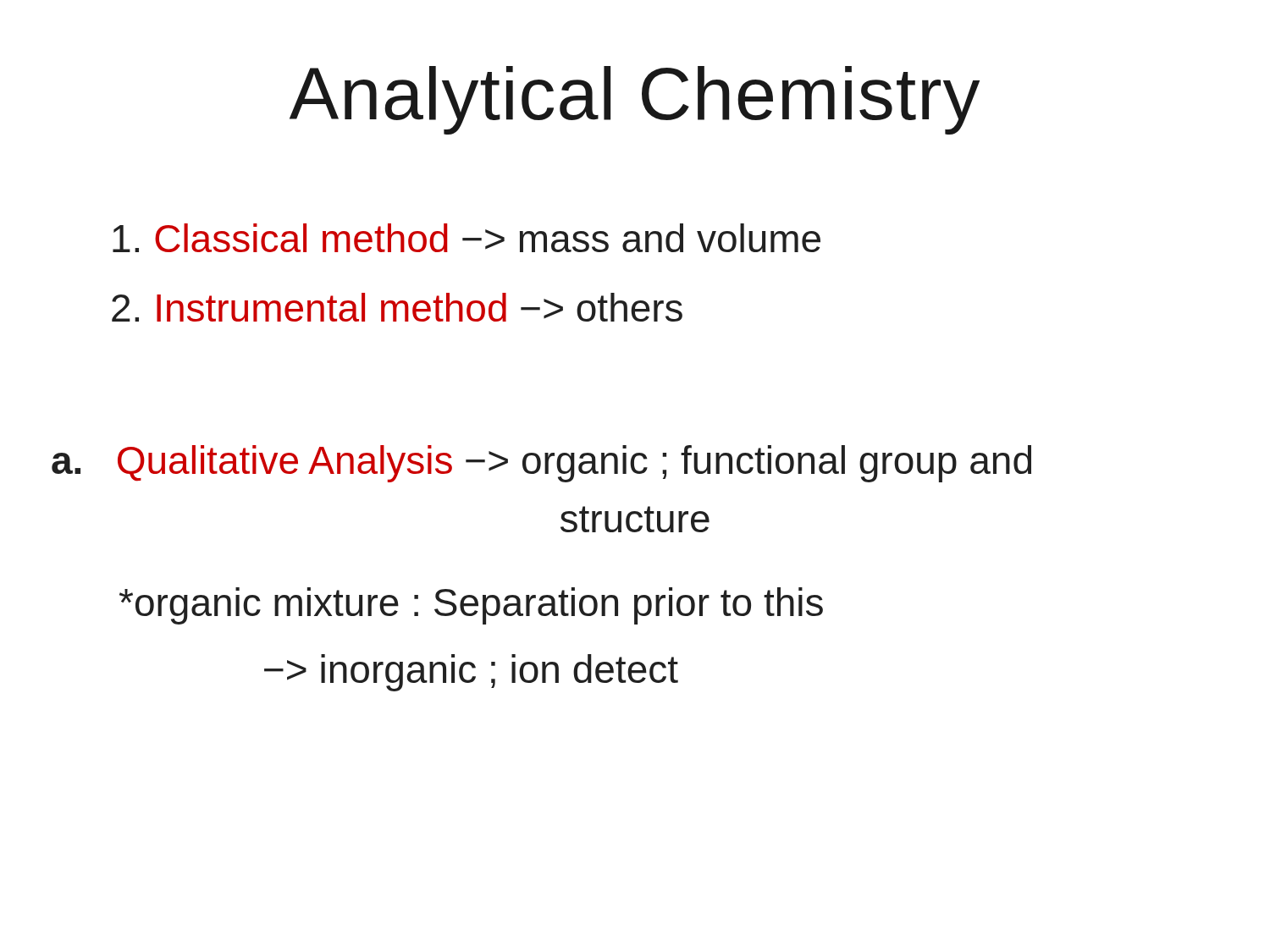Where does it say "2. Instrumental method −> others"?

(397, 308)
